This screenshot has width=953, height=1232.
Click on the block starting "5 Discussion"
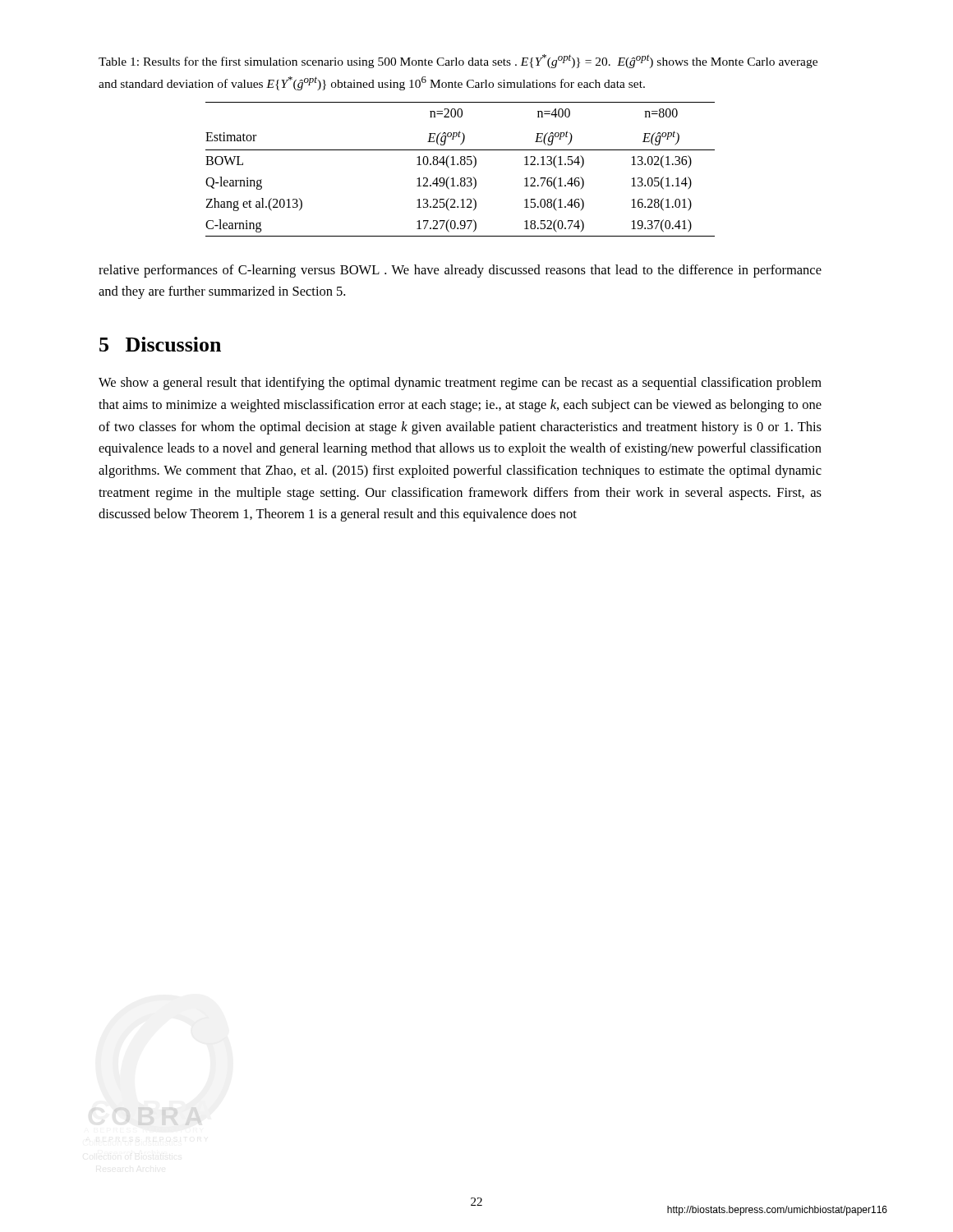coord(160,345)
